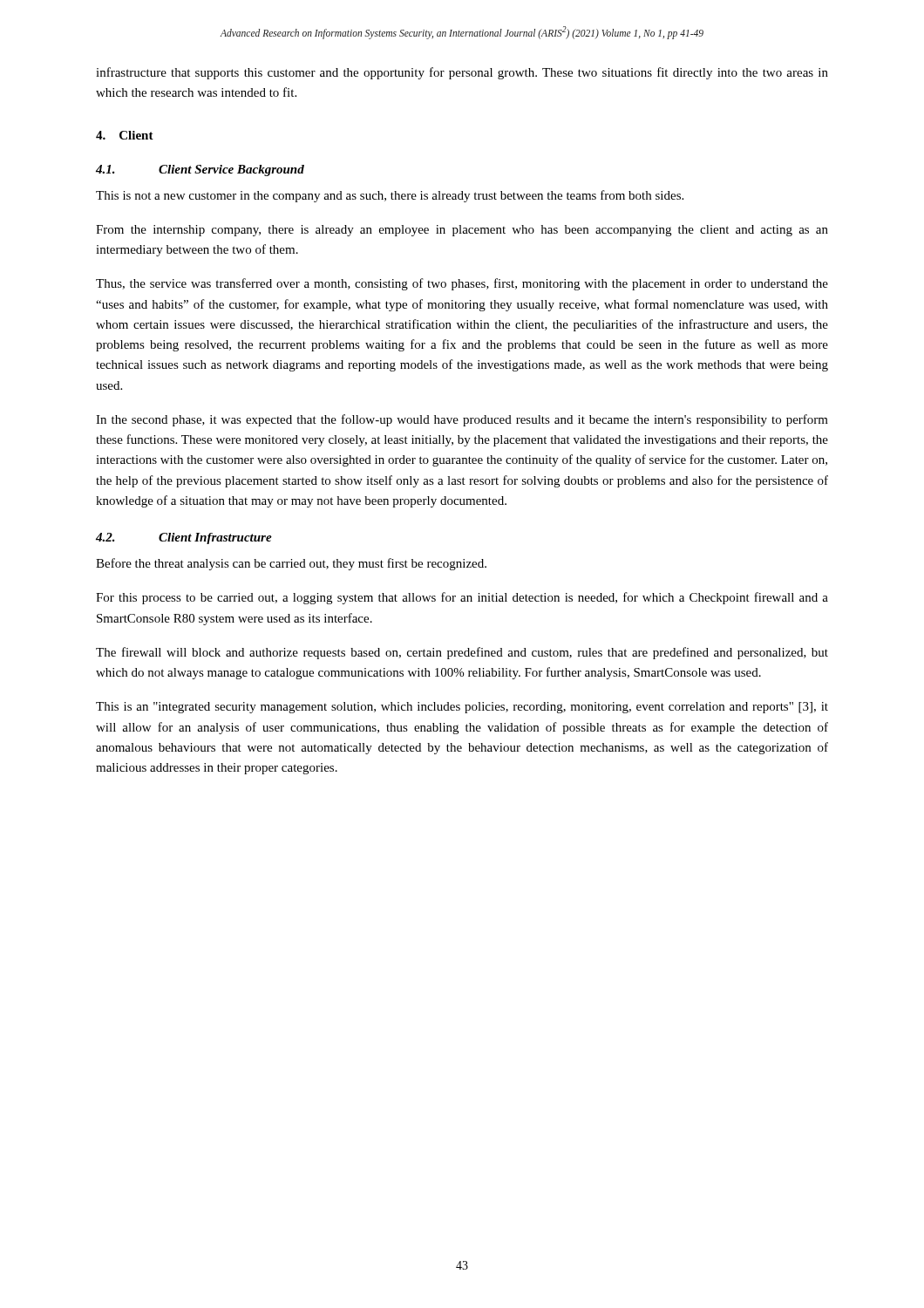Screen dimensions: 1308x924
Task: Locate the block of text that opens with "Before the threat analysis can"
Action: 292,563
